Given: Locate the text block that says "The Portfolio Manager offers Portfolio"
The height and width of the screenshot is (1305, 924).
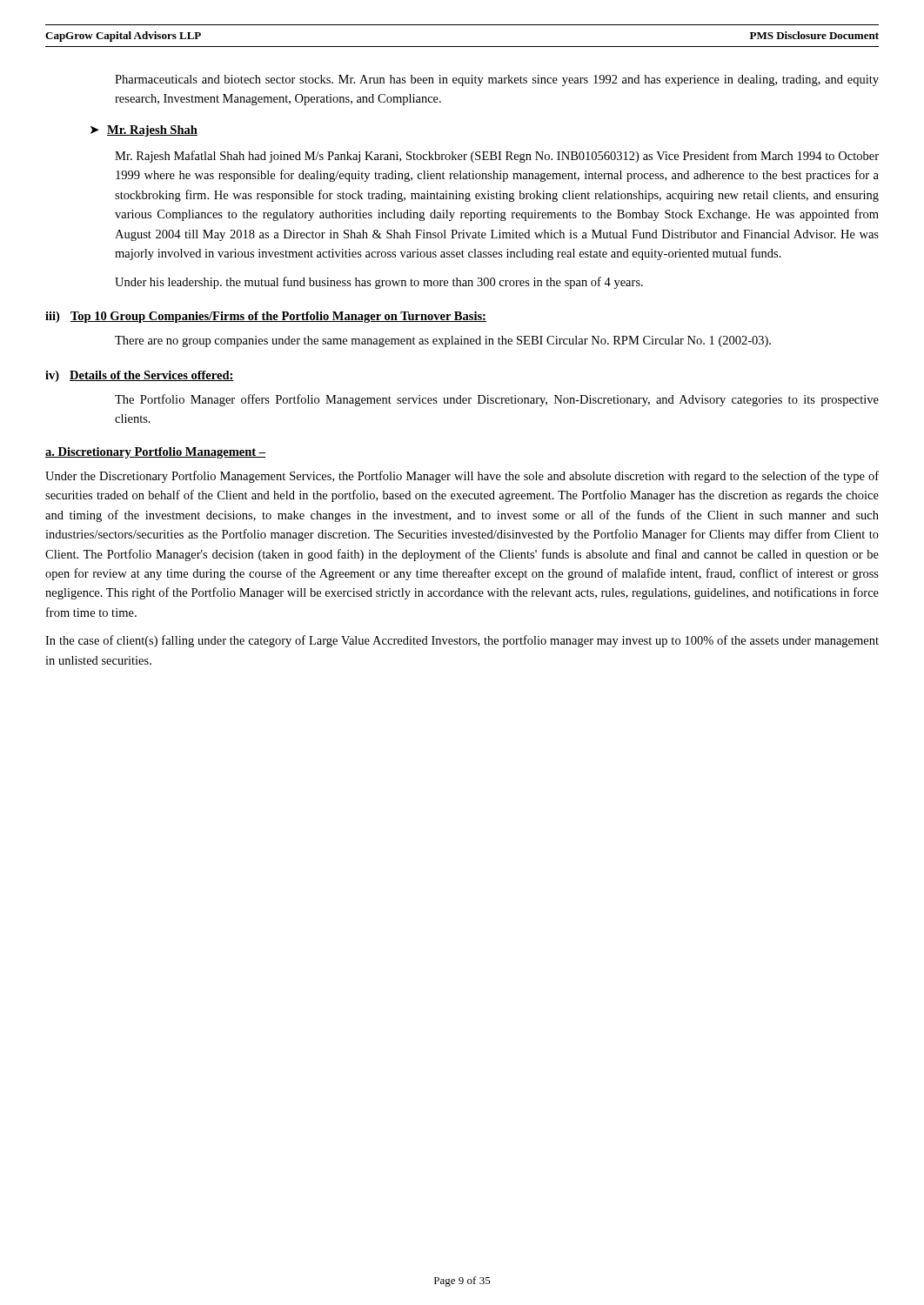Looking at the screenshot, I should pos(497,409).
